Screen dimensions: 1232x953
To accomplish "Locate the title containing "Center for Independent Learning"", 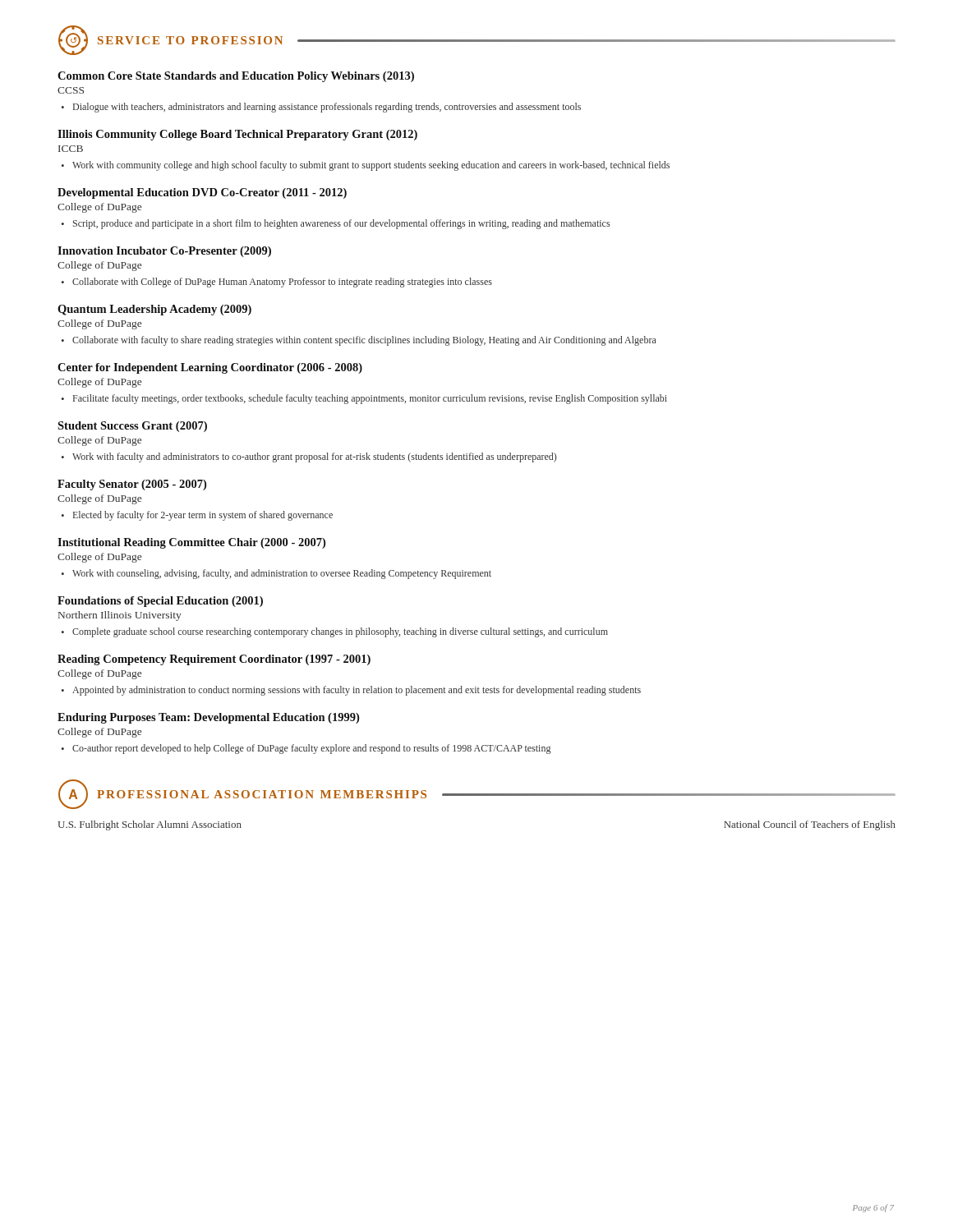I will point(210,368).
